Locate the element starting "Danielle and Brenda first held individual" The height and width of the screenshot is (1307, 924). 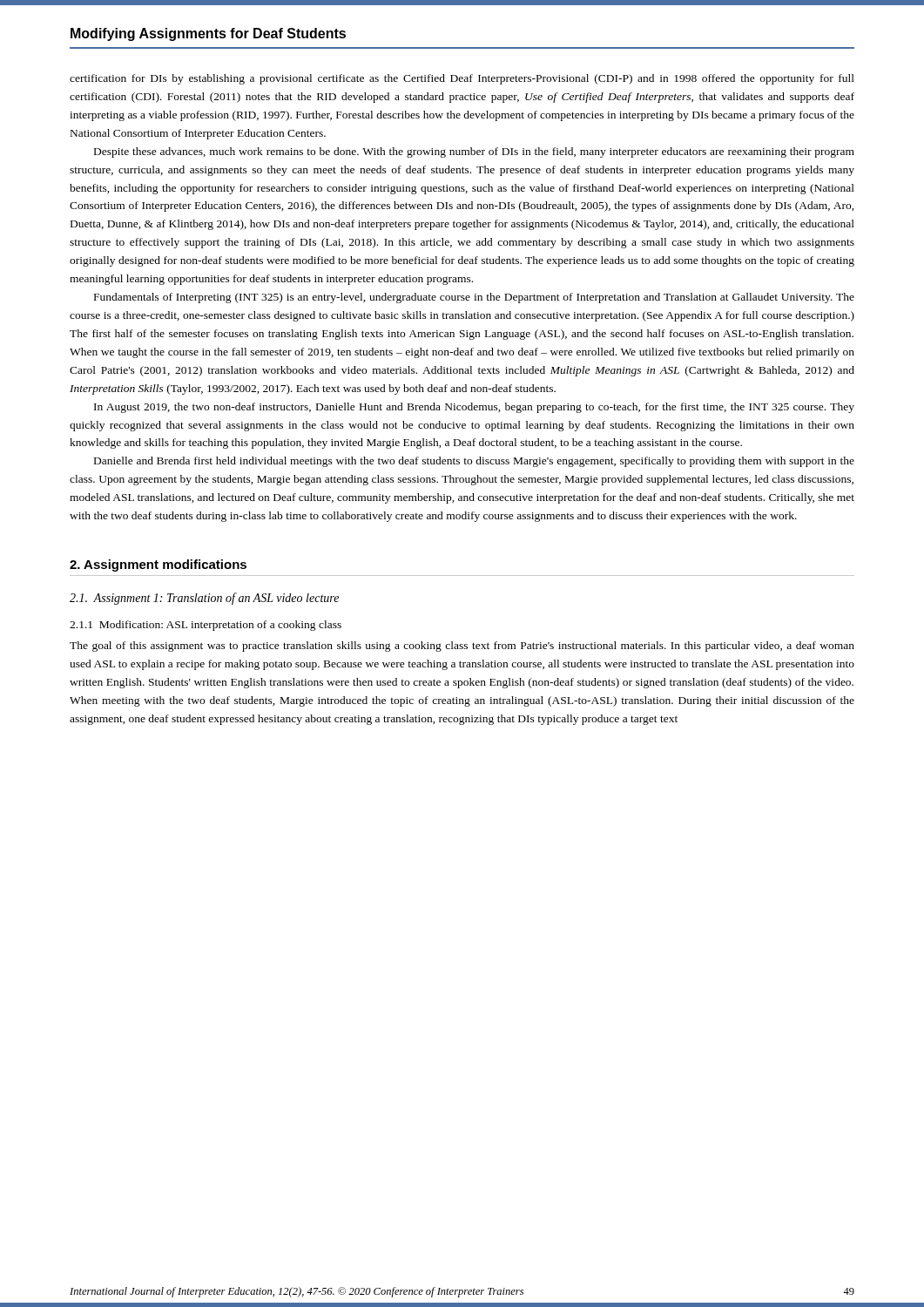click(462, 489)
